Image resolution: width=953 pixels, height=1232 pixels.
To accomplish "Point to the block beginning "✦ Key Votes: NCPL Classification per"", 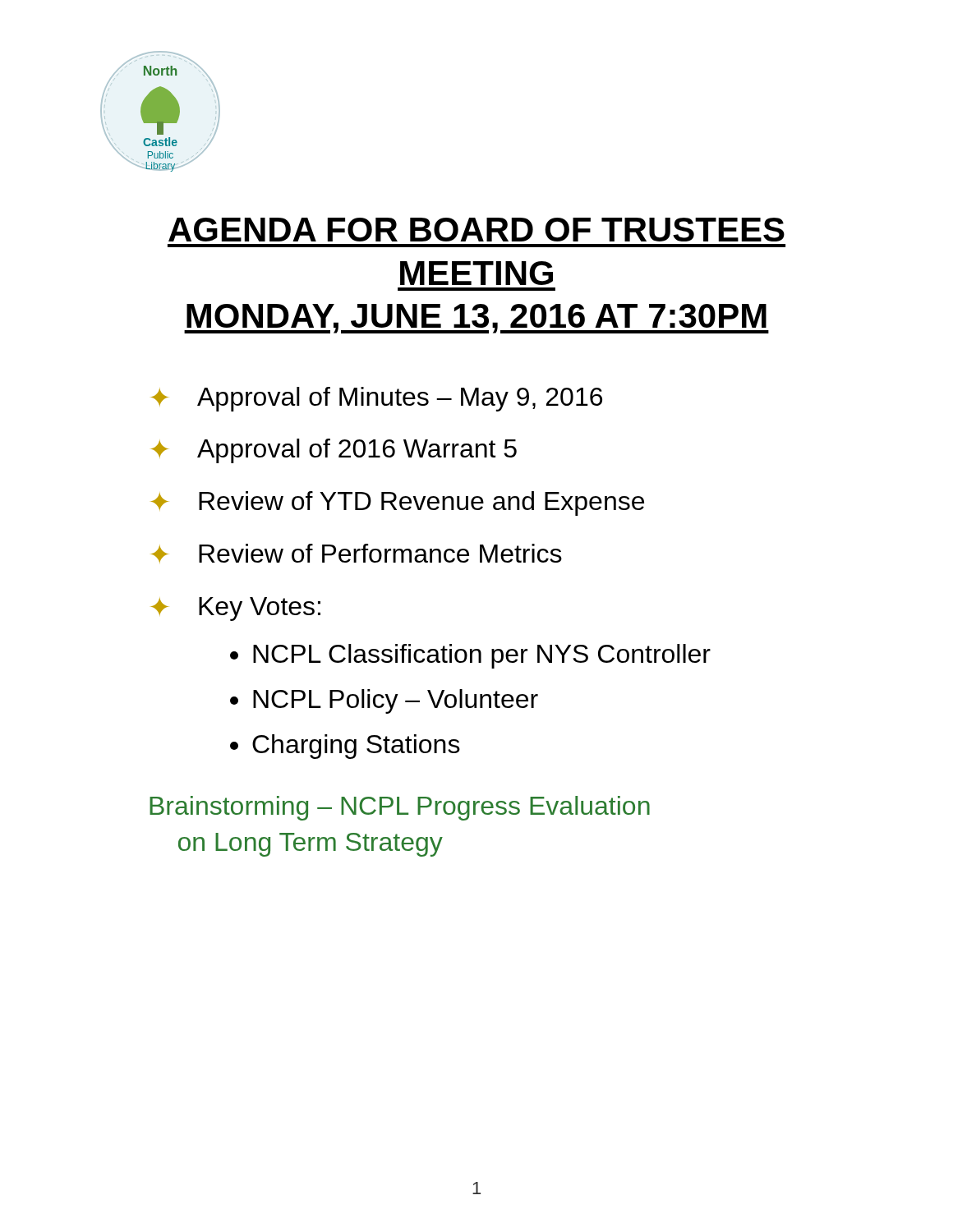I will pyautogui.click(x=429, y=681).
